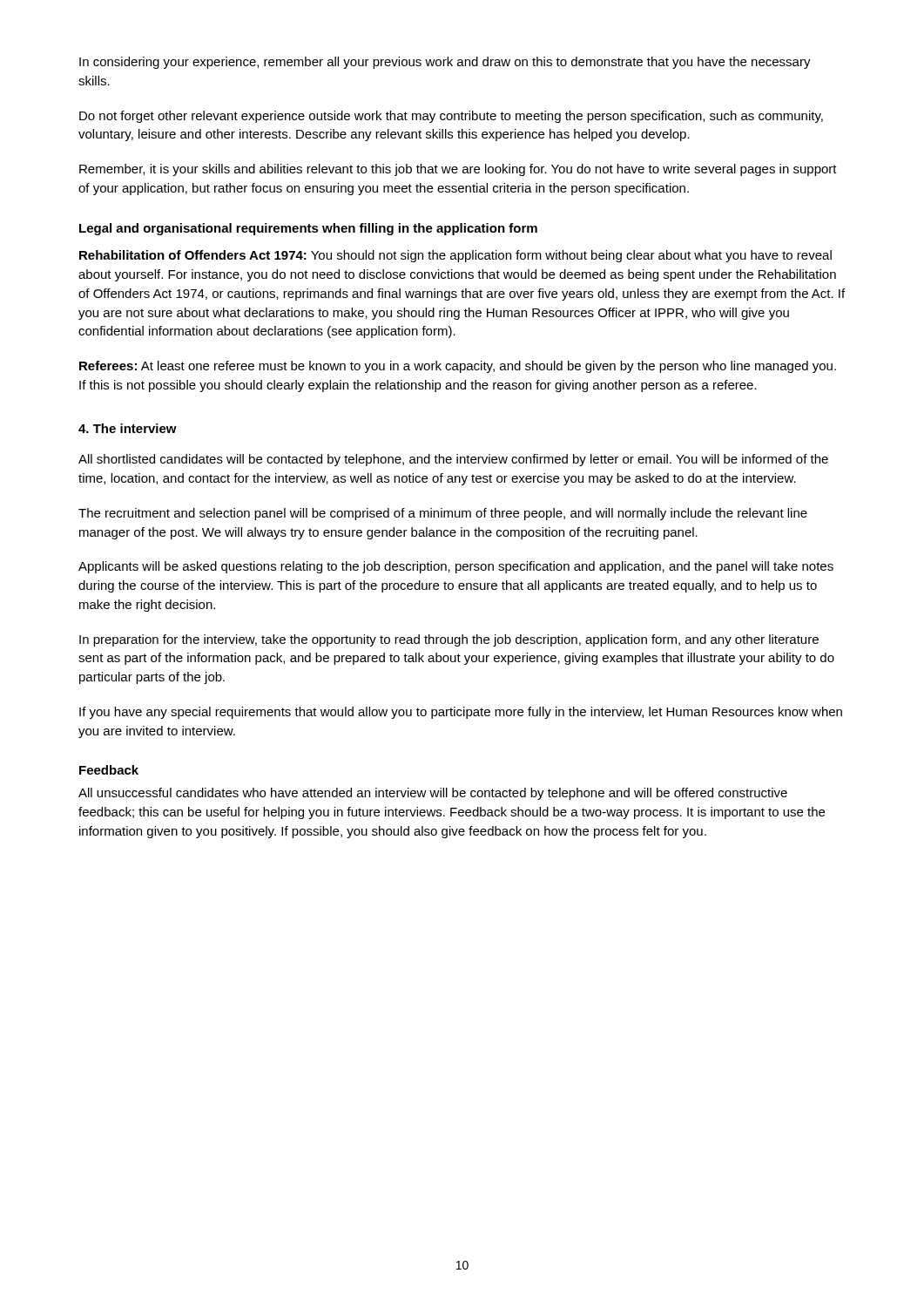Screen dimensions: 1307x924
Task: Navigate to the element starting "The recruitment and selection panel will be comprised"
Action: tap(443, 522)
